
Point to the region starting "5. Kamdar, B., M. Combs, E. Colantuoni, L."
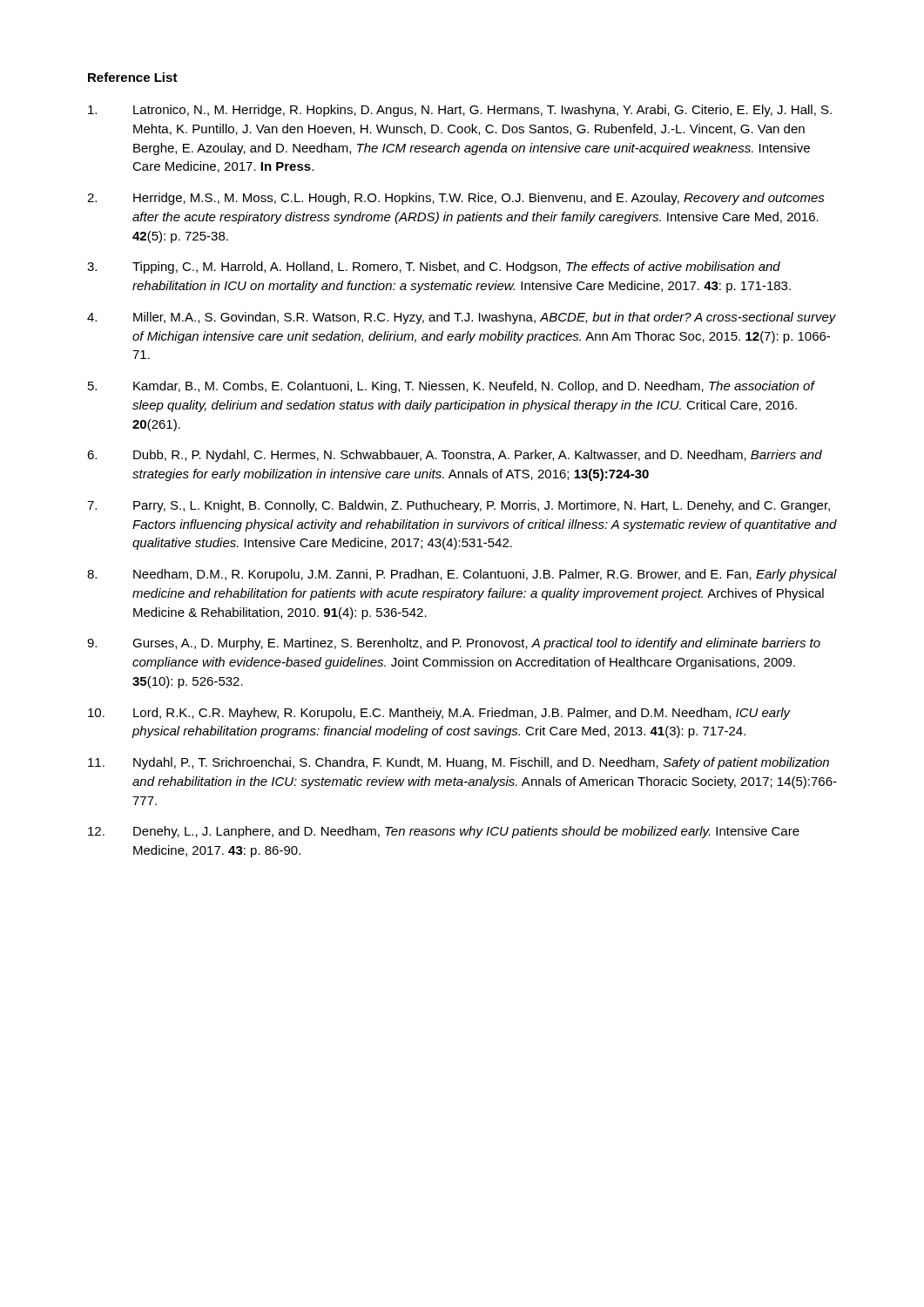point(462,405)
